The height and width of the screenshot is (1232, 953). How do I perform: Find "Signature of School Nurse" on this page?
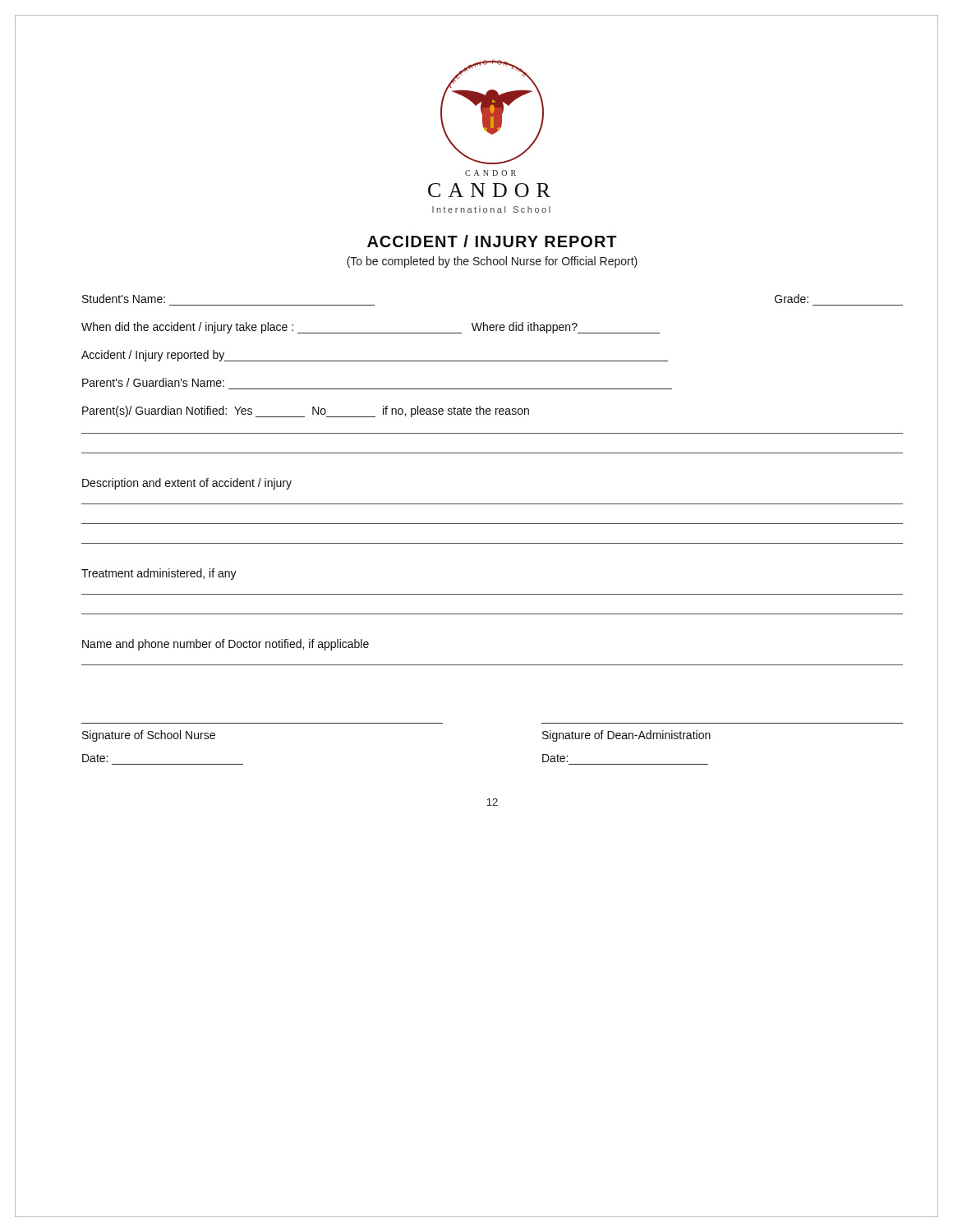(x=148, y=735)
